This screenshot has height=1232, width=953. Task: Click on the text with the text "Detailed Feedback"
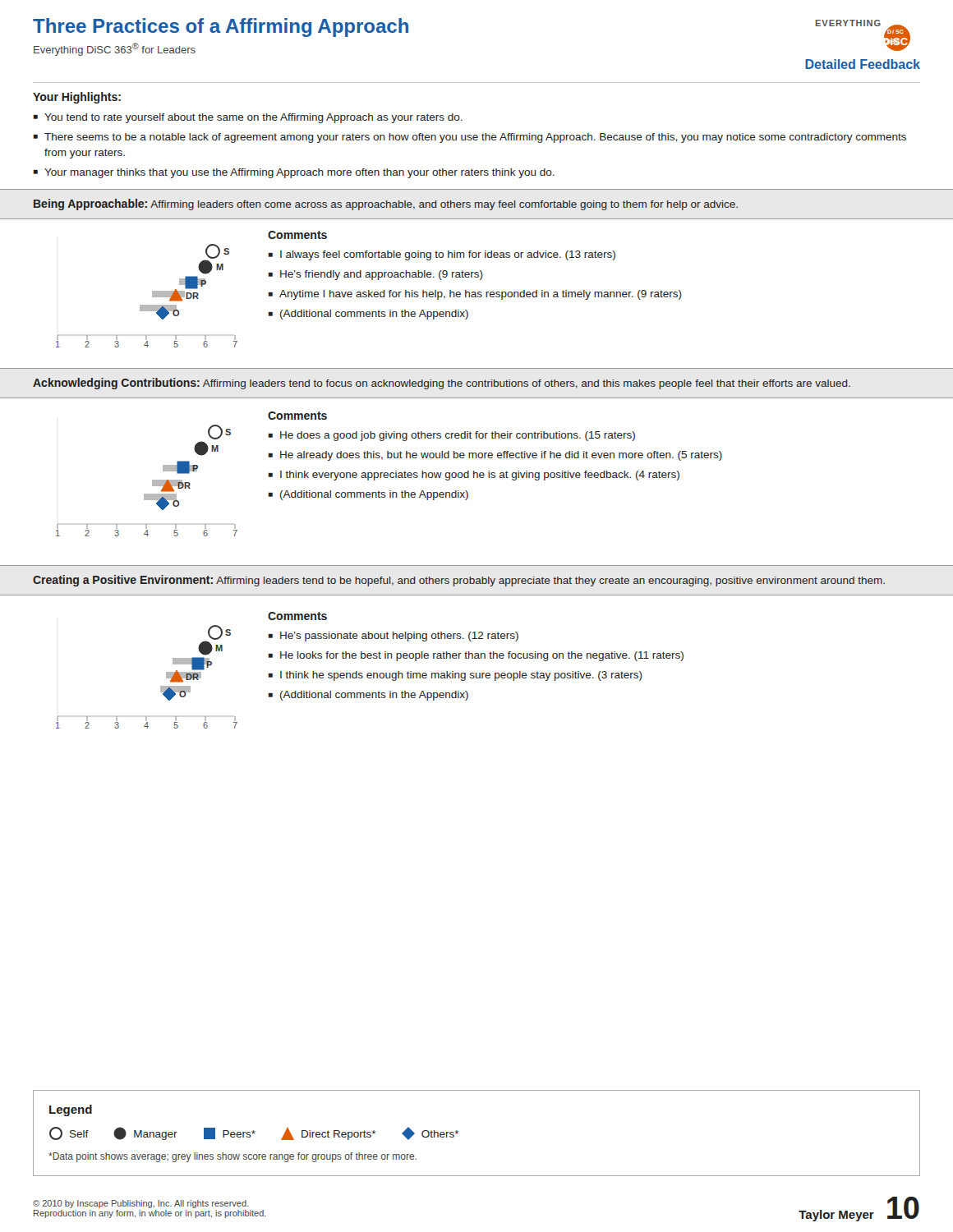pos(862,64)
